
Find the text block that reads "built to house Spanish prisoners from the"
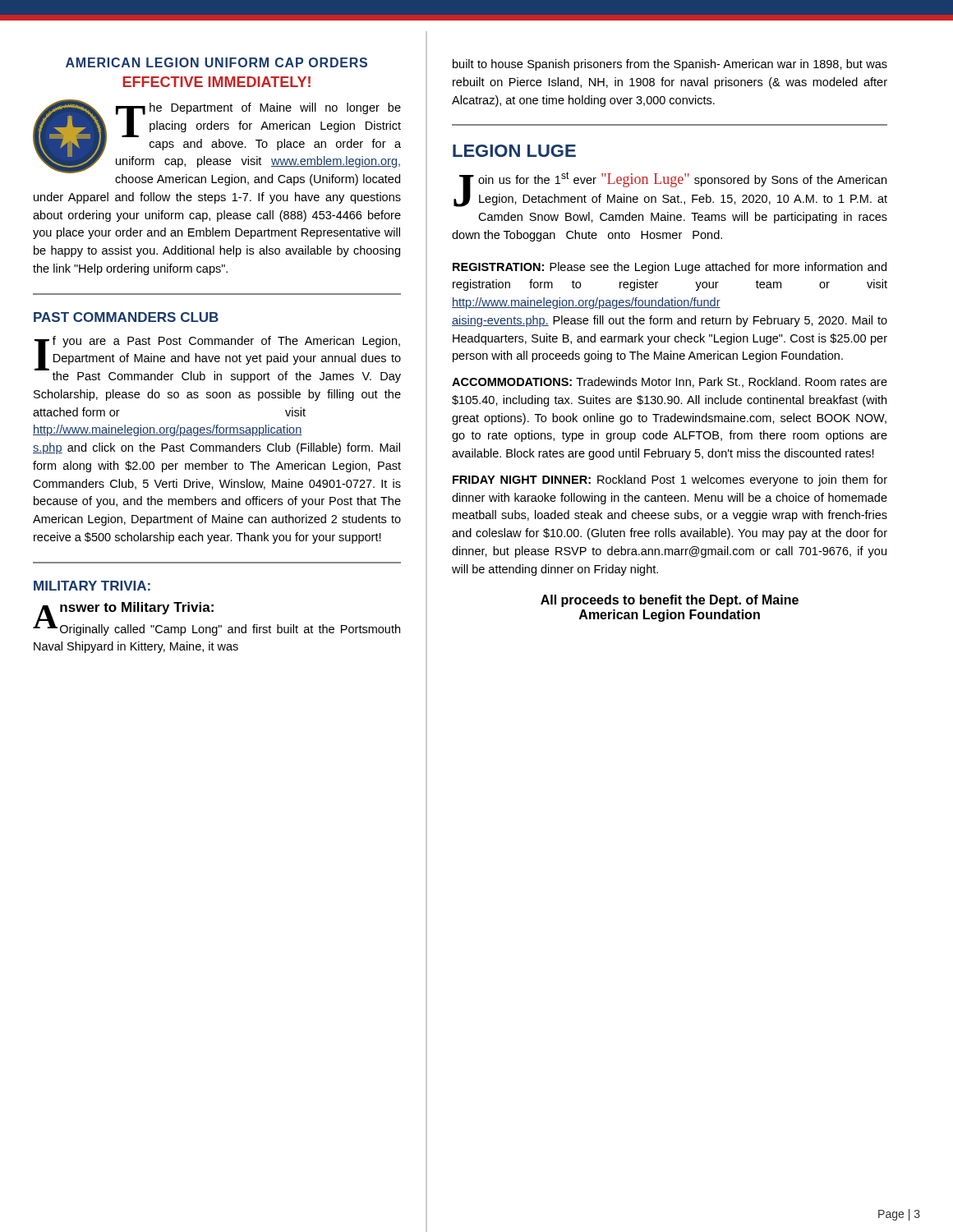tap(670, 82)
